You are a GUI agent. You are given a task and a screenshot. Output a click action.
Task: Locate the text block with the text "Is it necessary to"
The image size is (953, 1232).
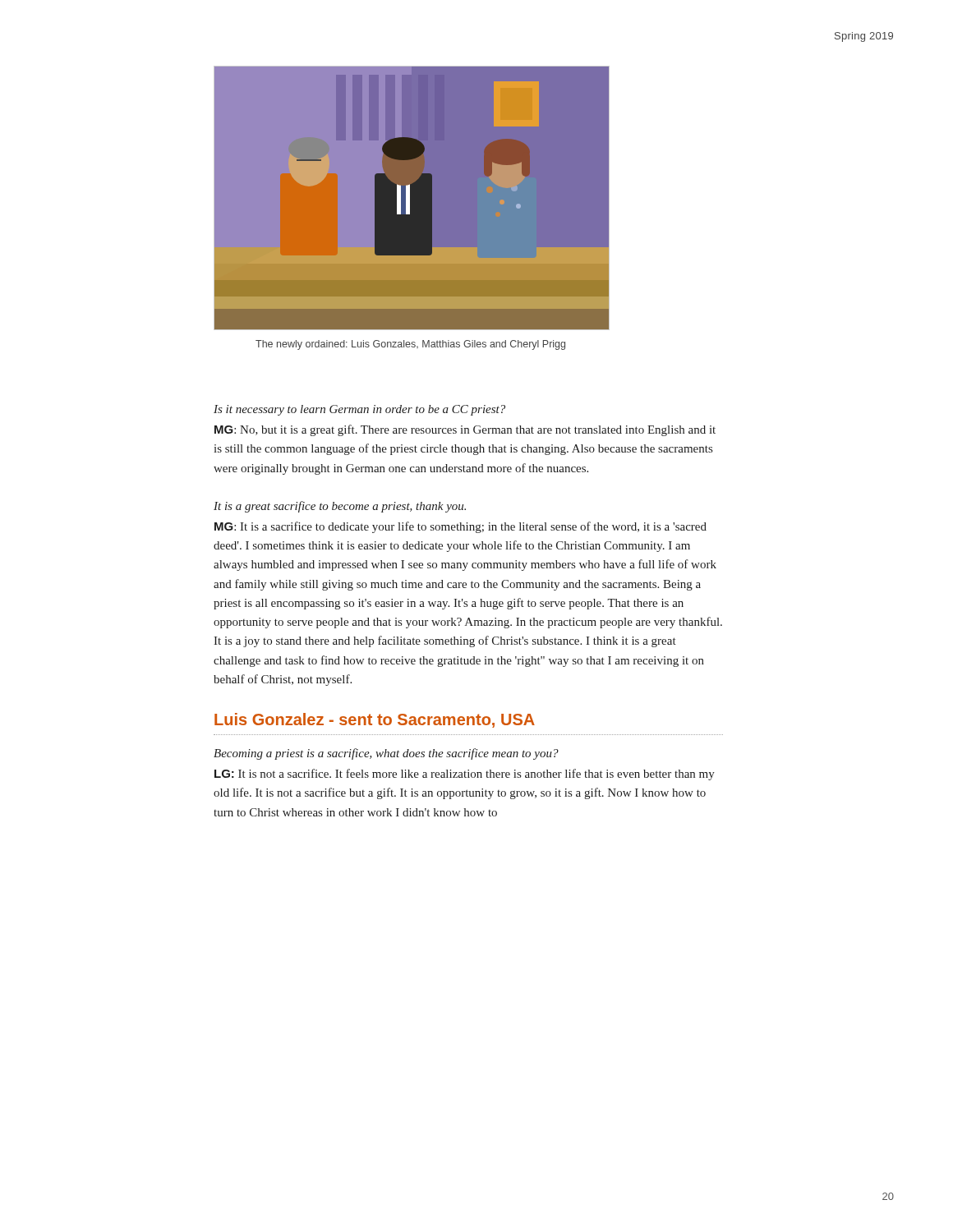click(x=468, y=440)
